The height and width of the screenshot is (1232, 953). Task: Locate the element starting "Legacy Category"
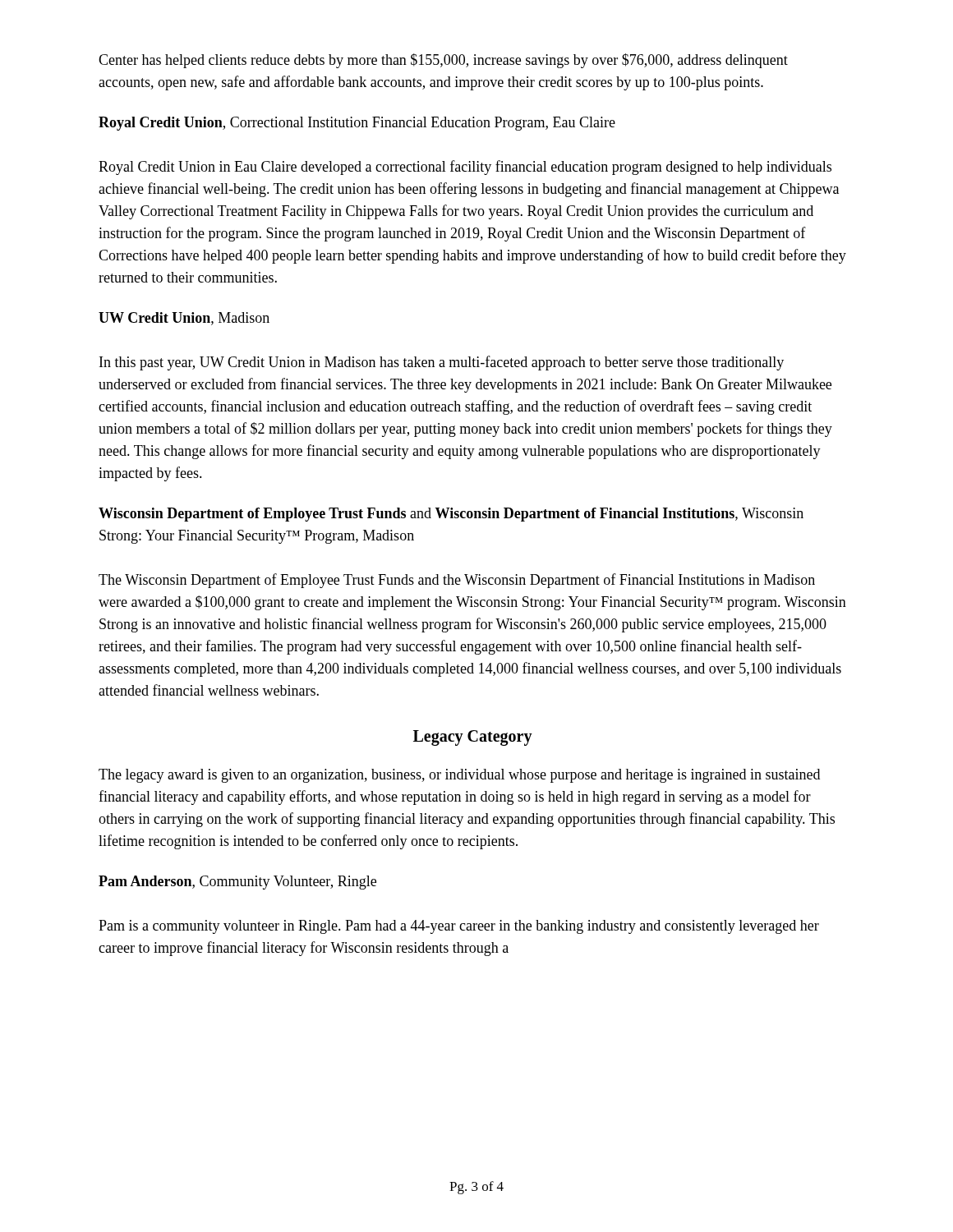pos(472,736)
